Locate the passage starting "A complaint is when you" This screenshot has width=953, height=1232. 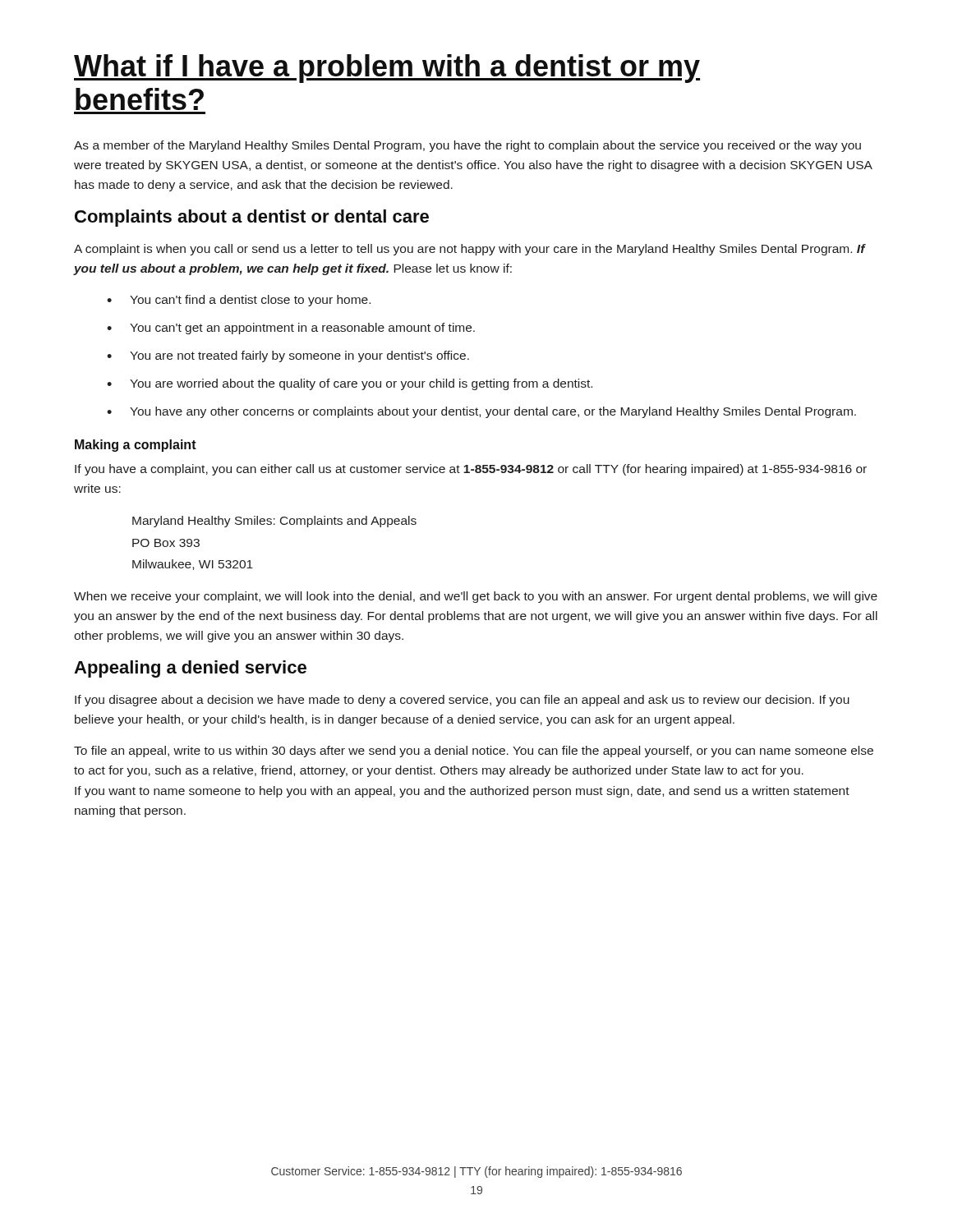pos(469,258)
